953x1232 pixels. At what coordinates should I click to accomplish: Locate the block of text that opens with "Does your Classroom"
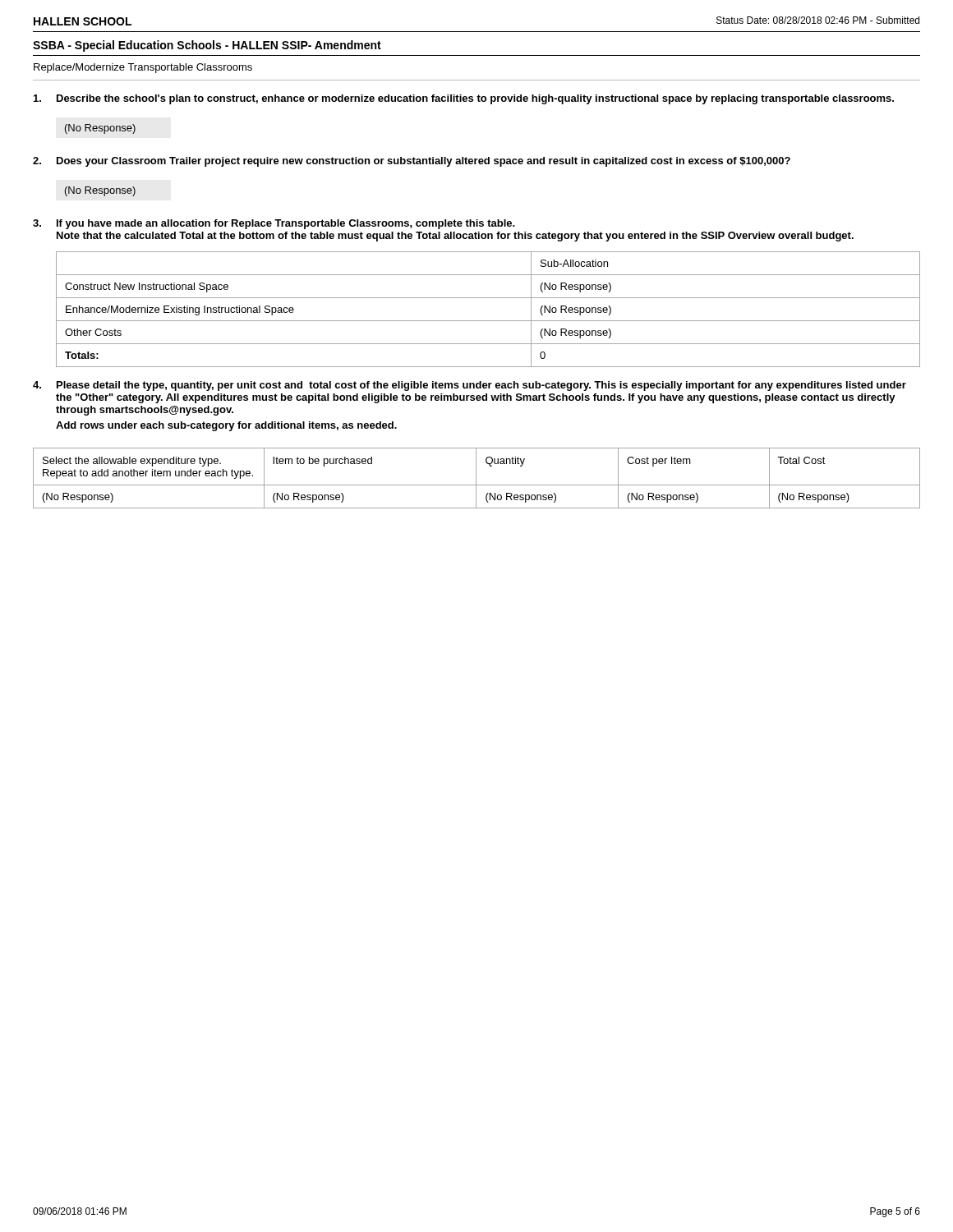423,161
